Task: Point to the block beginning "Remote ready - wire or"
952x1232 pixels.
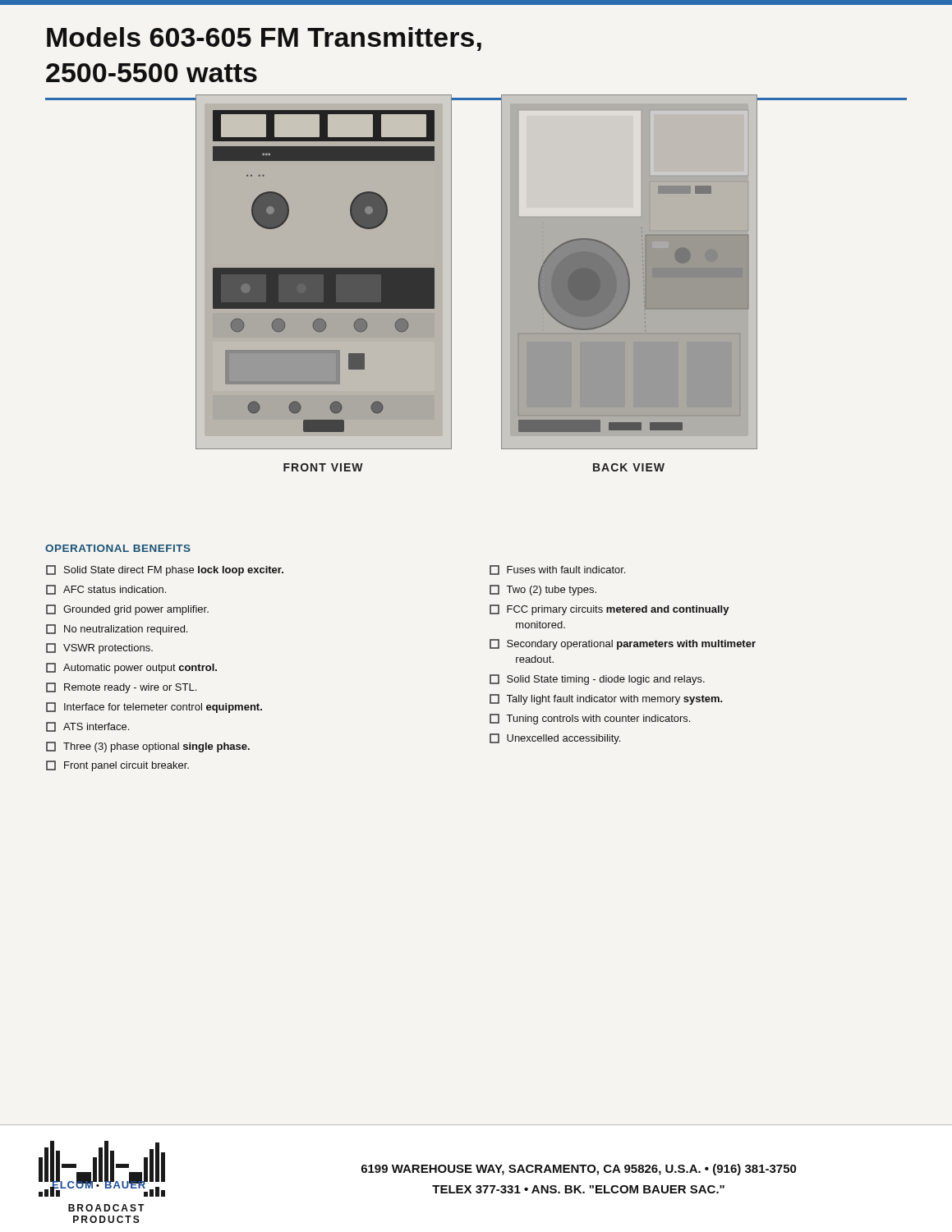Action: click(121, 688)
